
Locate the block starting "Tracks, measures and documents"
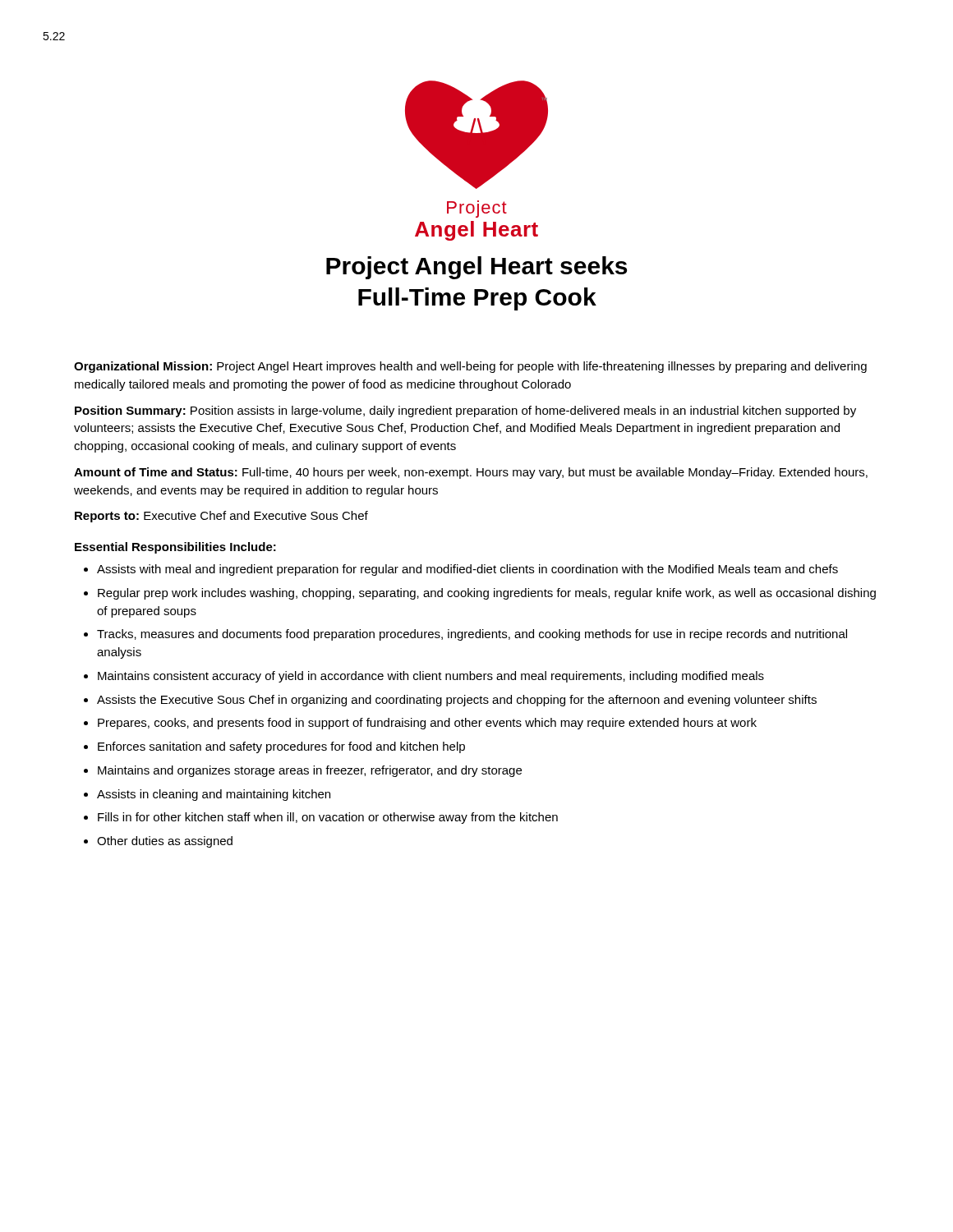472,643
